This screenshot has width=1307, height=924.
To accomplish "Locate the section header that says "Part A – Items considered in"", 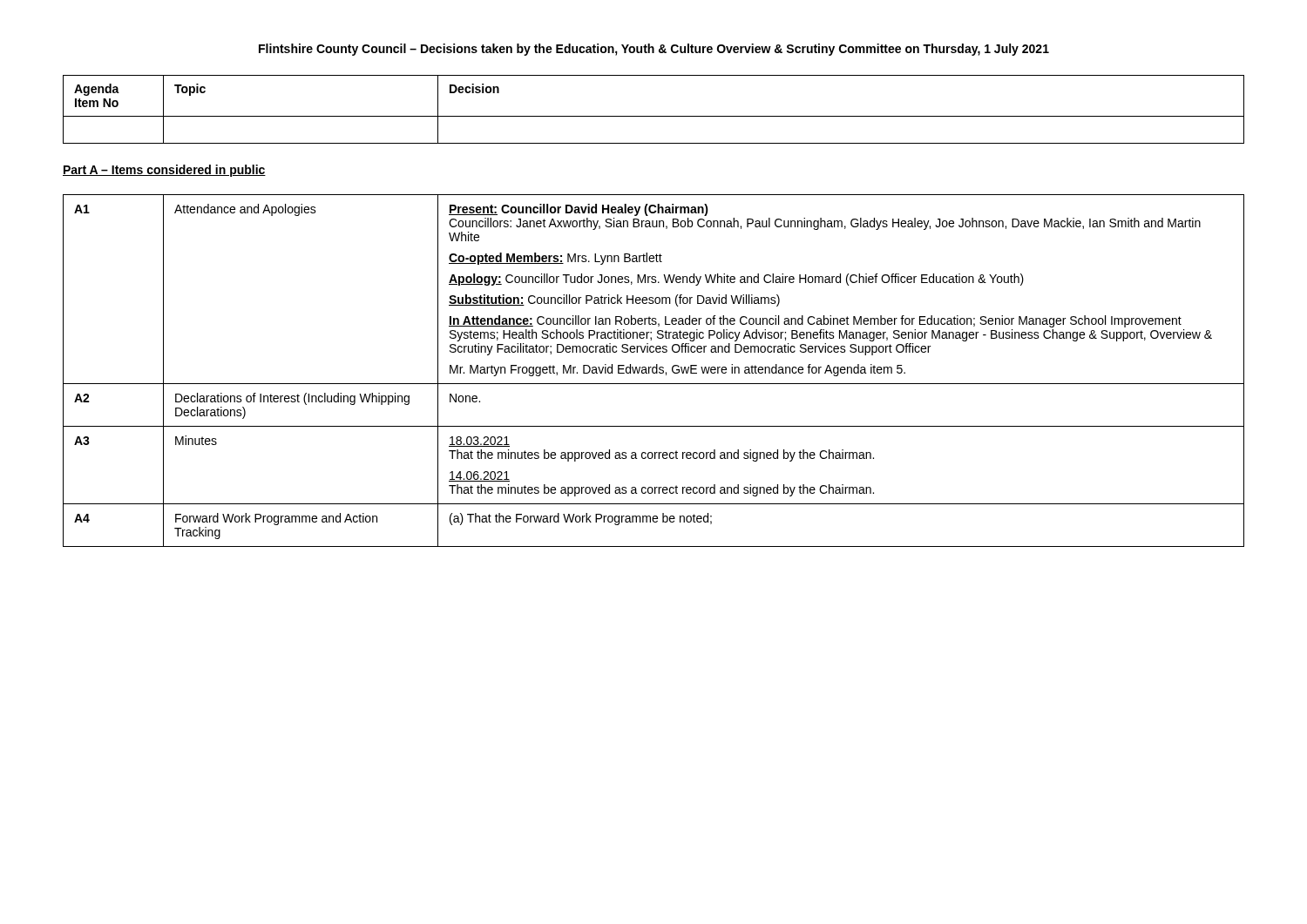I will [164, 170].
